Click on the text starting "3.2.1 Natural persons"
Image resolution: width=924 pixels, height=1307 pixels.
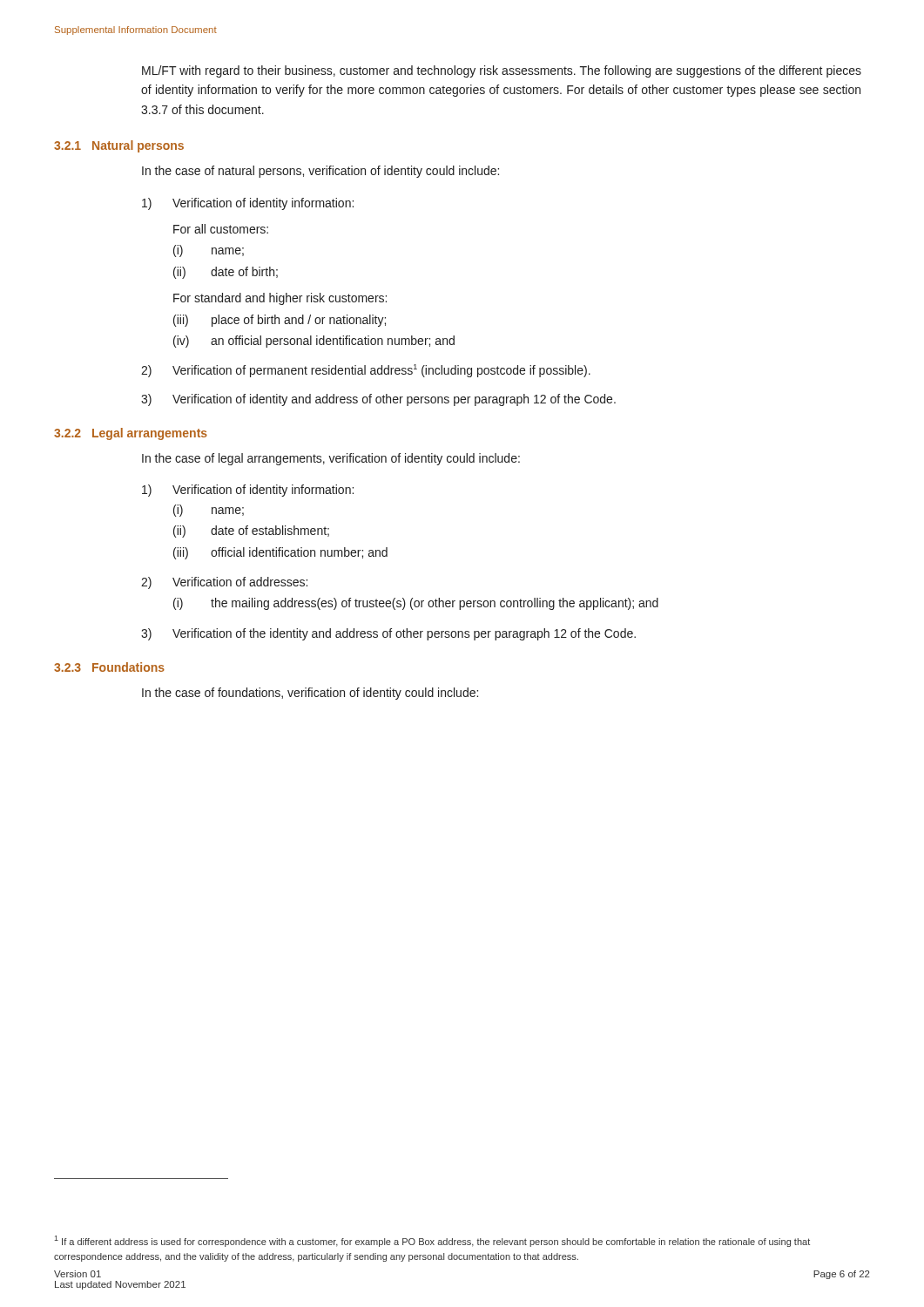click(x=119, y=146)
